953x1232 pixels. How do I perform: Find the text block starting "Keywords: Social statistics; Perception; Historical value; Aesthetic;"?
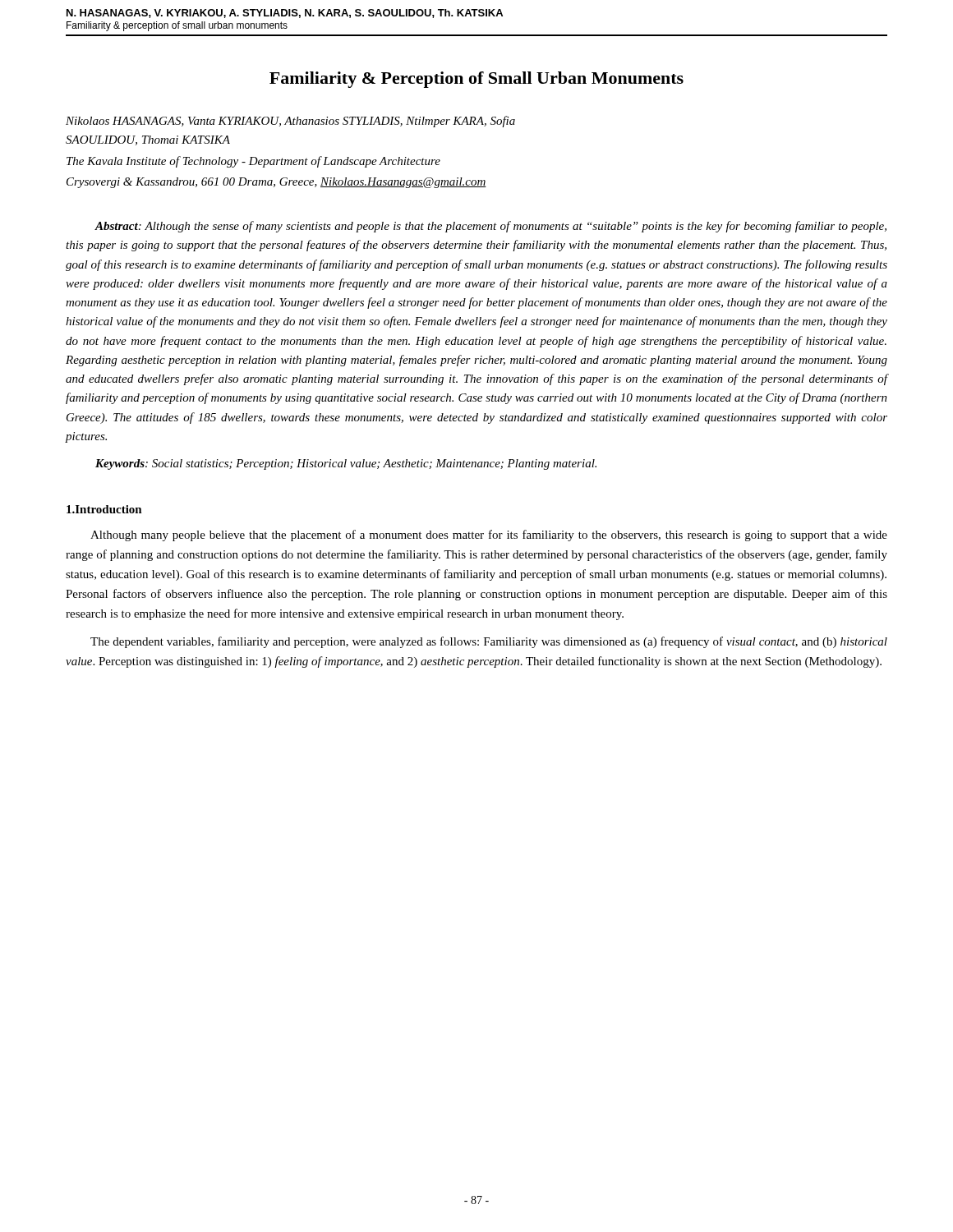(347, 463)
